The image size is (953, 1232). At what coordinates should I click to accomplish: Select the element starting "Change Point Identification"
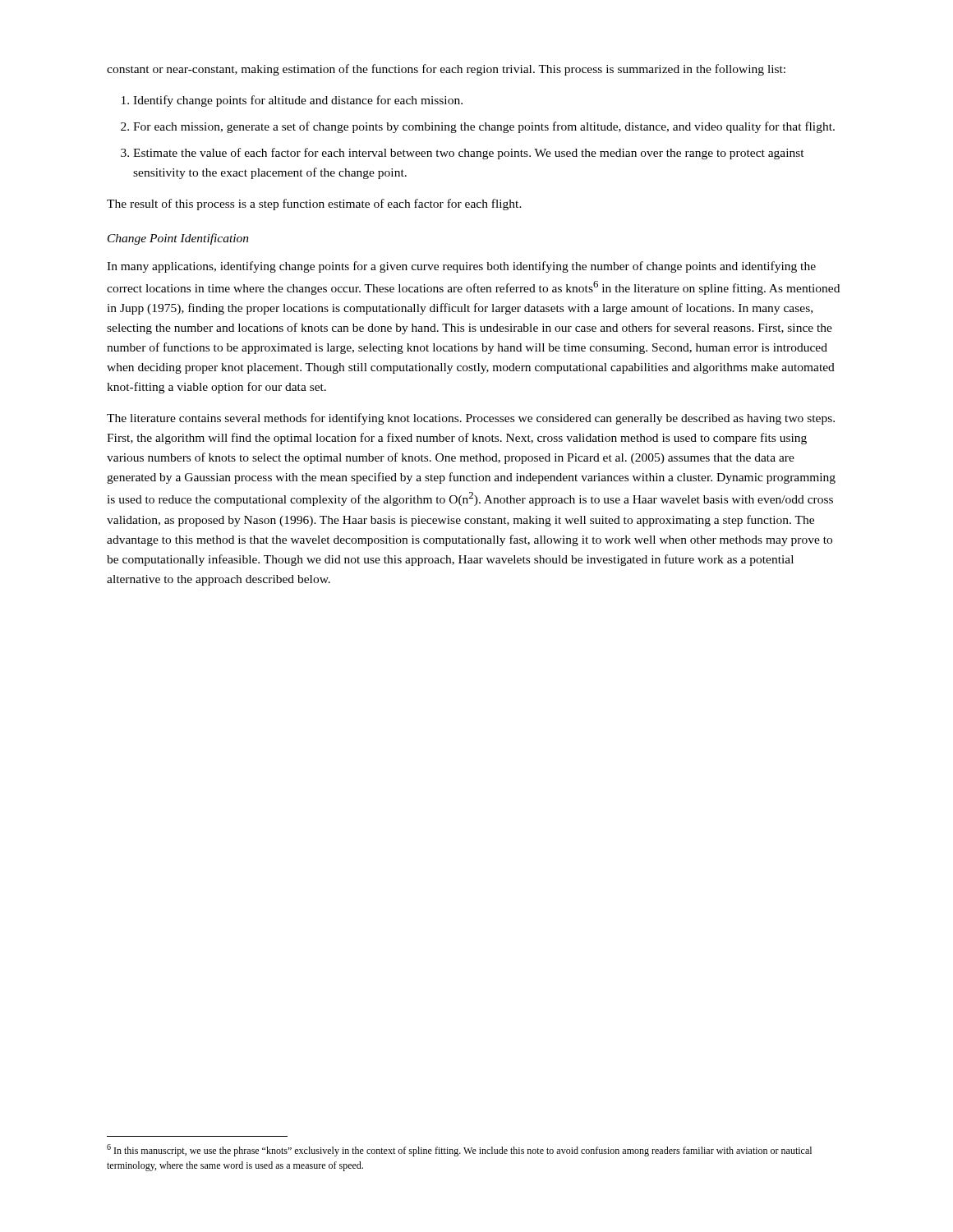(x=178, y=239)
